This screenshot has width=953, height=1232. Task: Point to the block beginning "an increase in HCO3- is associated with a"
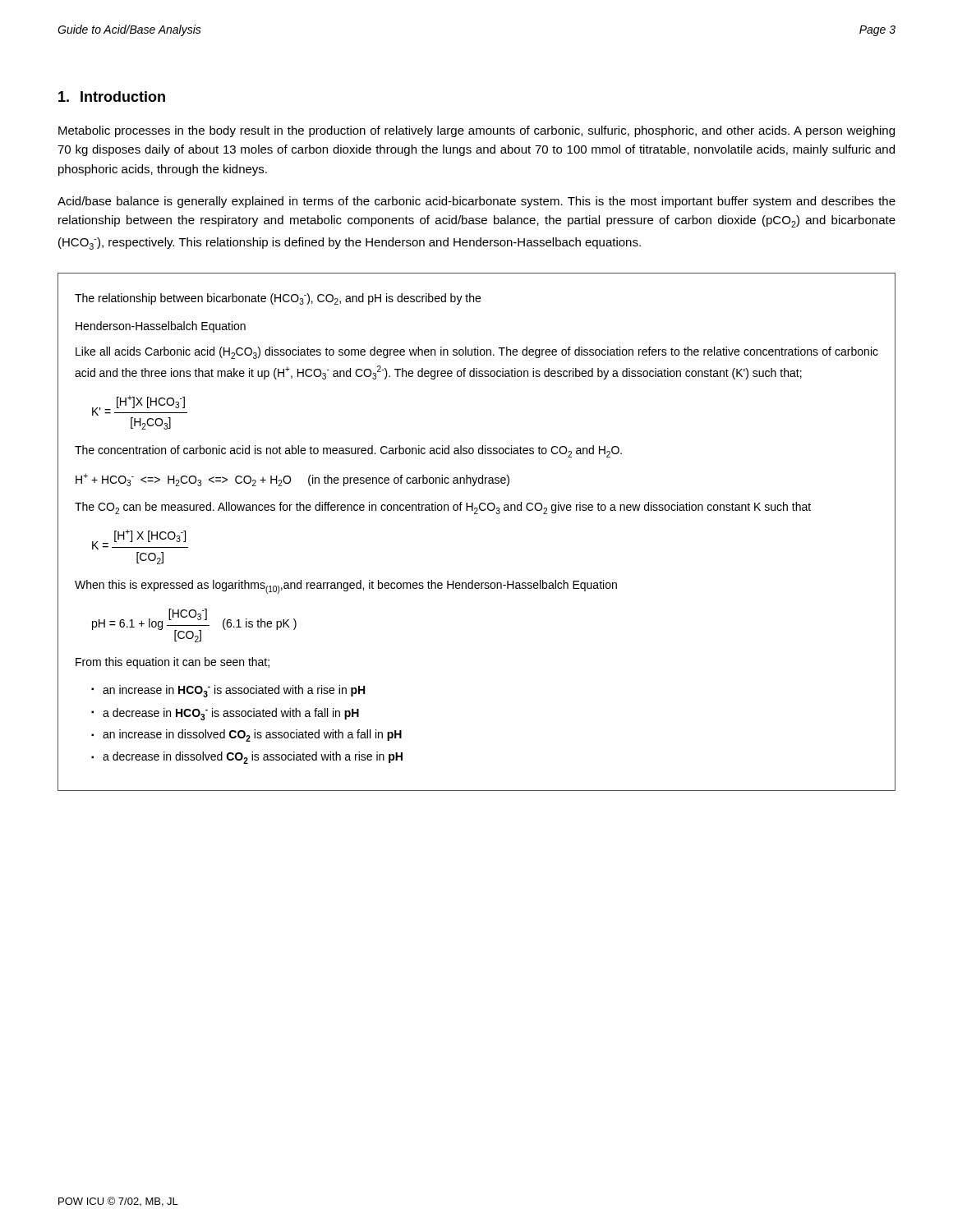[234, 690]
